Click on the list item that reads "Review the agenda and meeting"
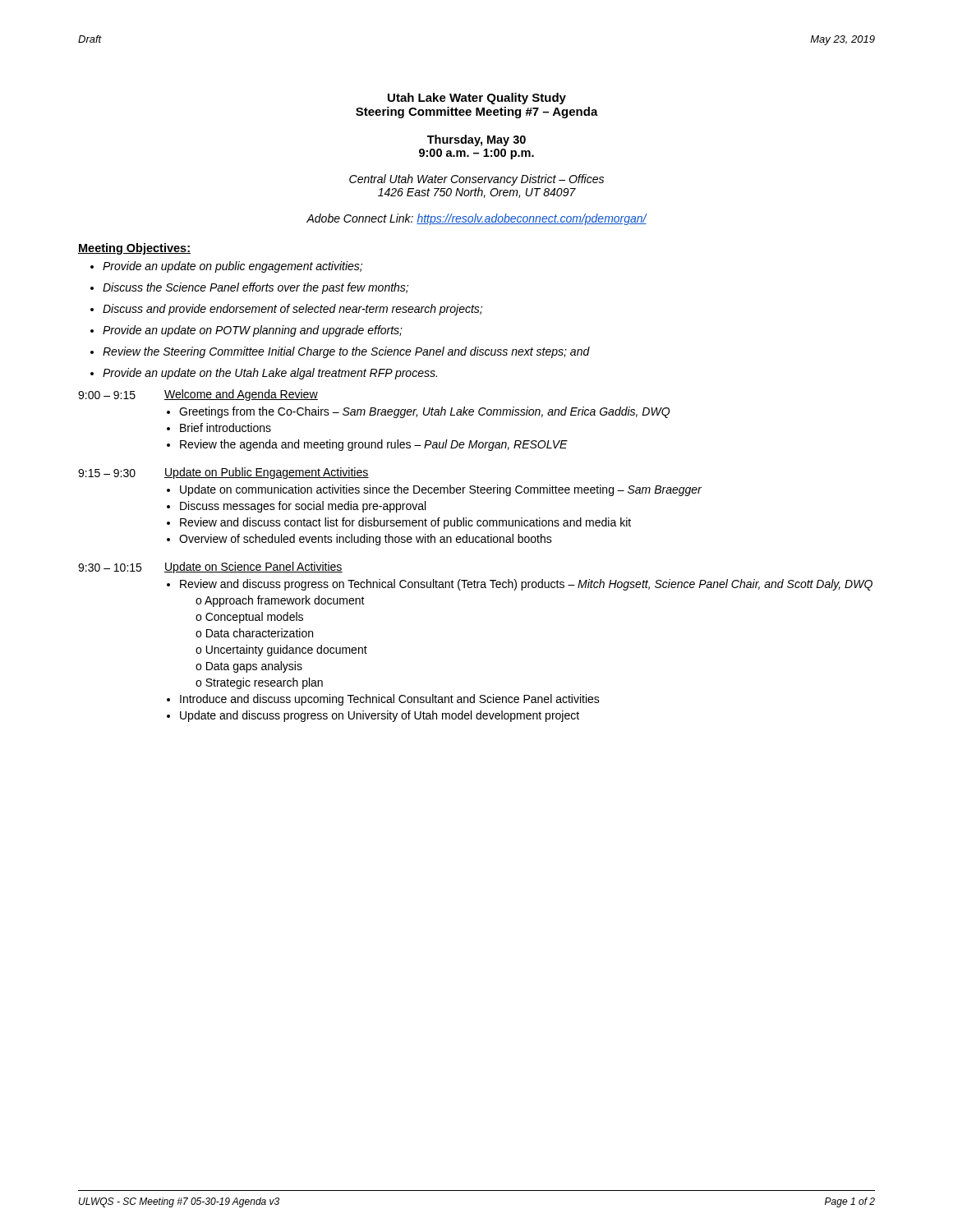This screenshot has width=953, height=1232. (527, 444)
